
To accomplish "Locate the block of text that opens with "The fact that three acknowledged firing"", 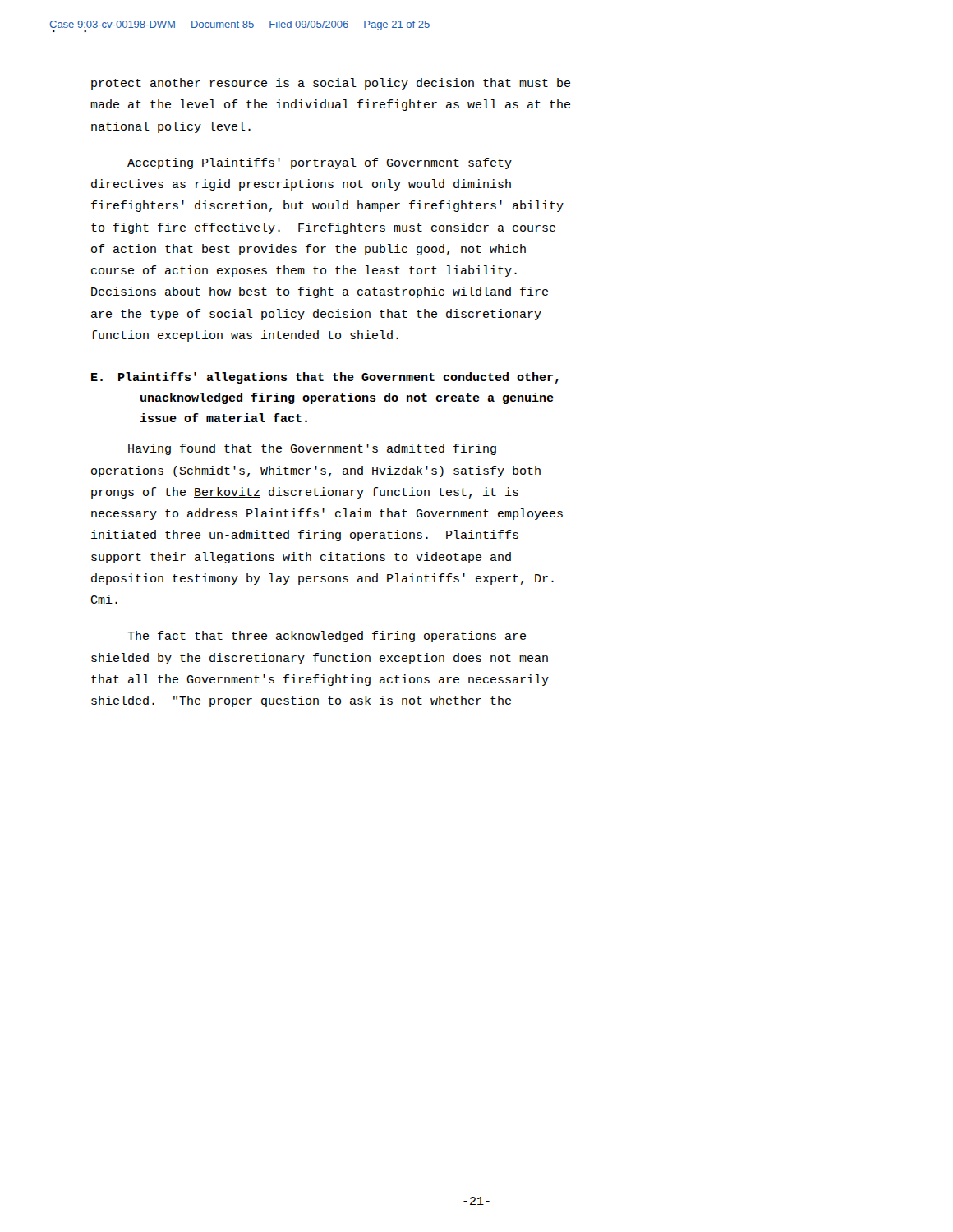I will click(320, 669).
